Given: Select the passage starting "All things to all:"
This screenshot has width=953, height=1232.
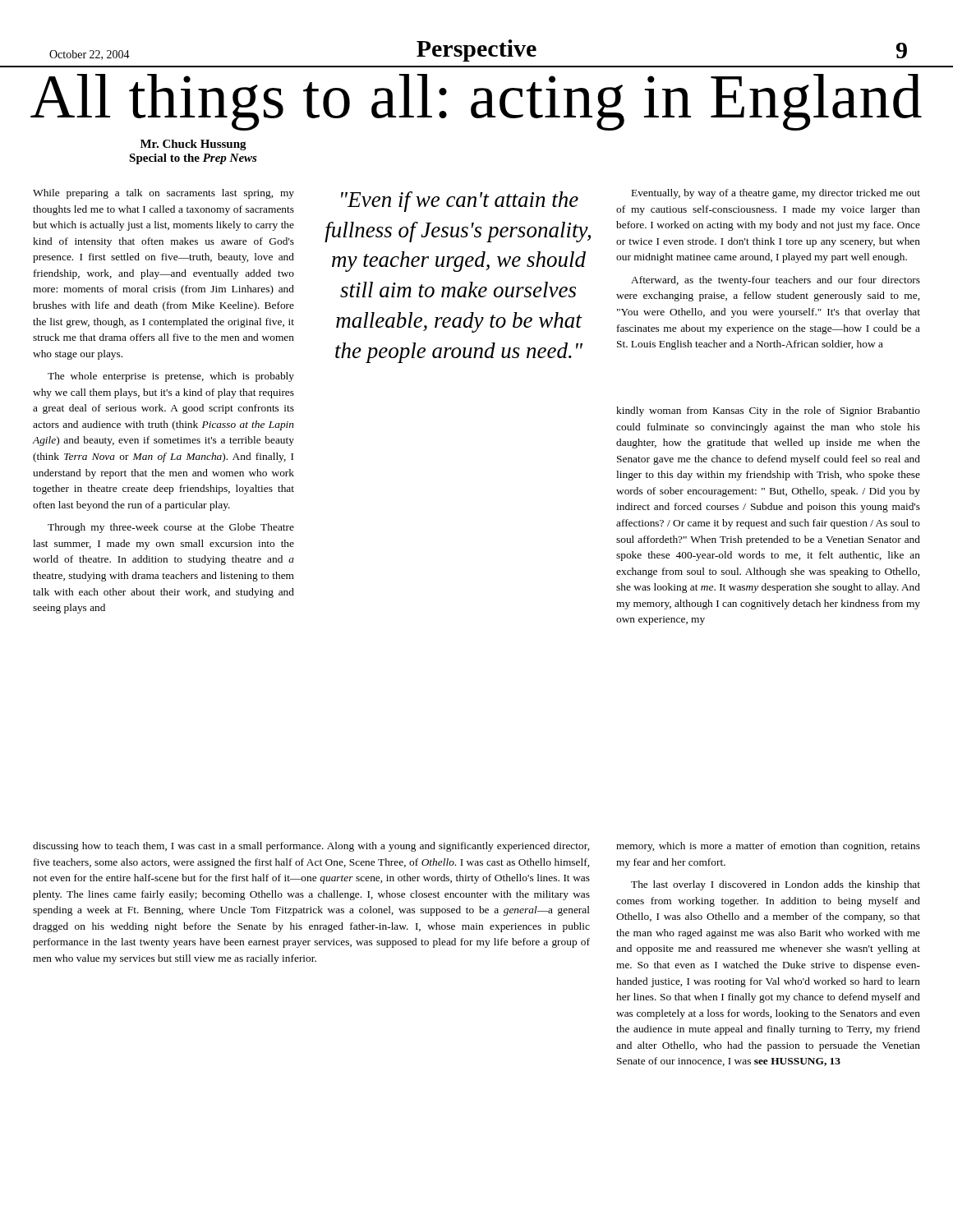Looking at the screenshot, I should pyautogui.click(x=476, y=97).
